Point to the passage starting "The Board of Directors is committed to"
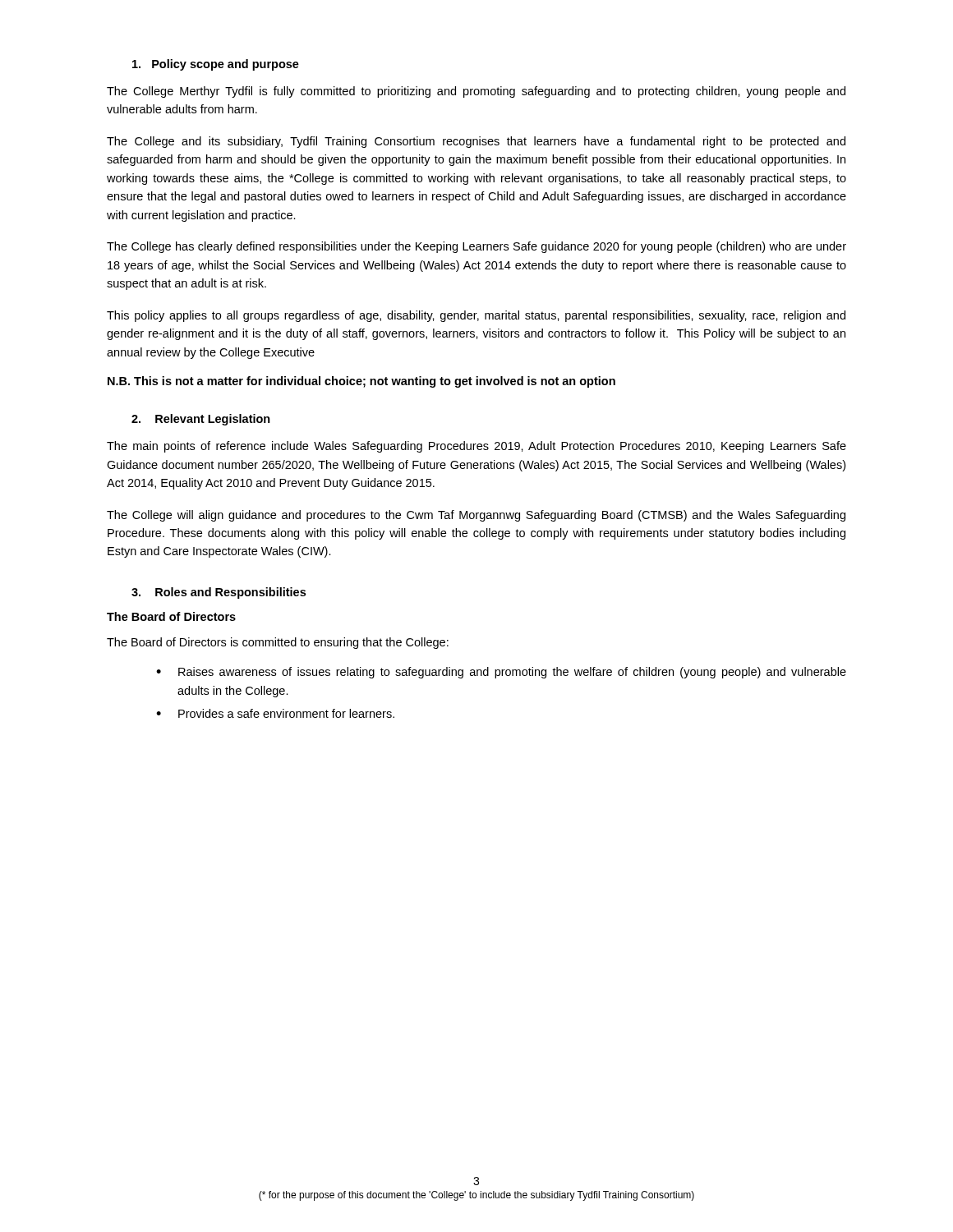953x1232 pixels. pyautogui.click(x=278, y=642)
